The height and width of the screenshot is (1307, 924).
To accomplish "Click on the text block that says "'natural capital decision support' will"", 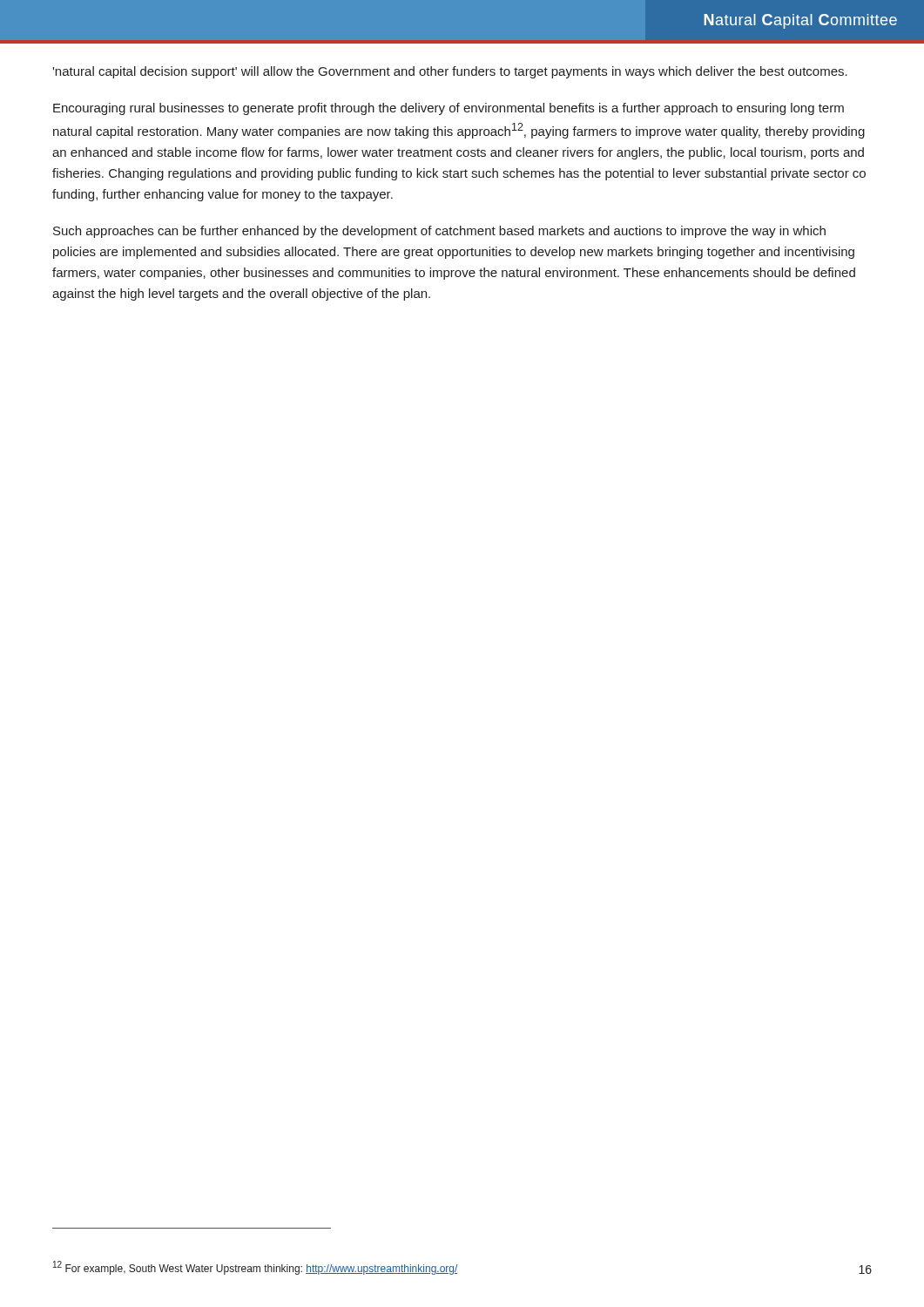I will pos(462,71).
